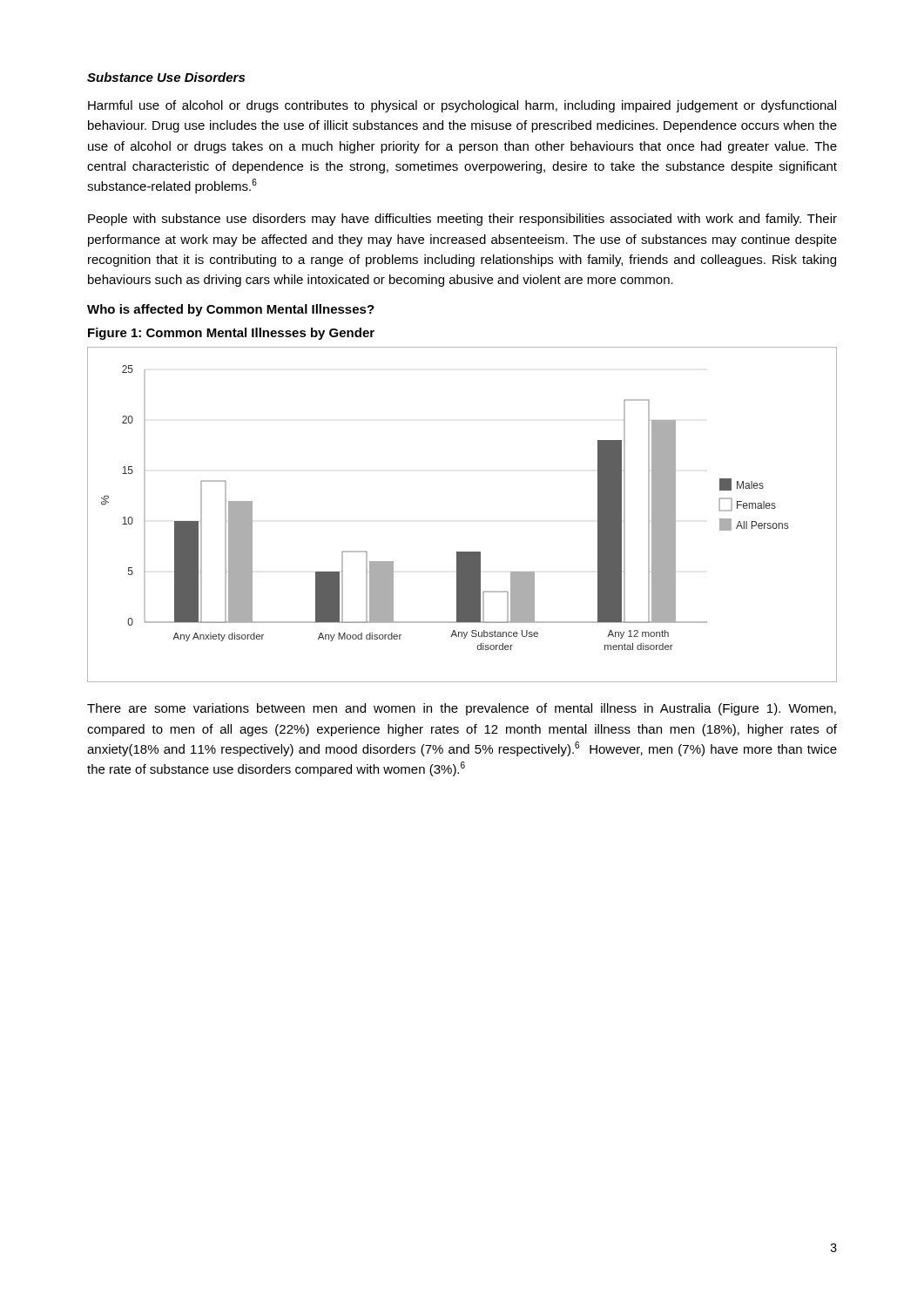Select the block starting "Who is affected by Common Mental Illnesses?"
924x1307 pixels.
tap(231, 309)
